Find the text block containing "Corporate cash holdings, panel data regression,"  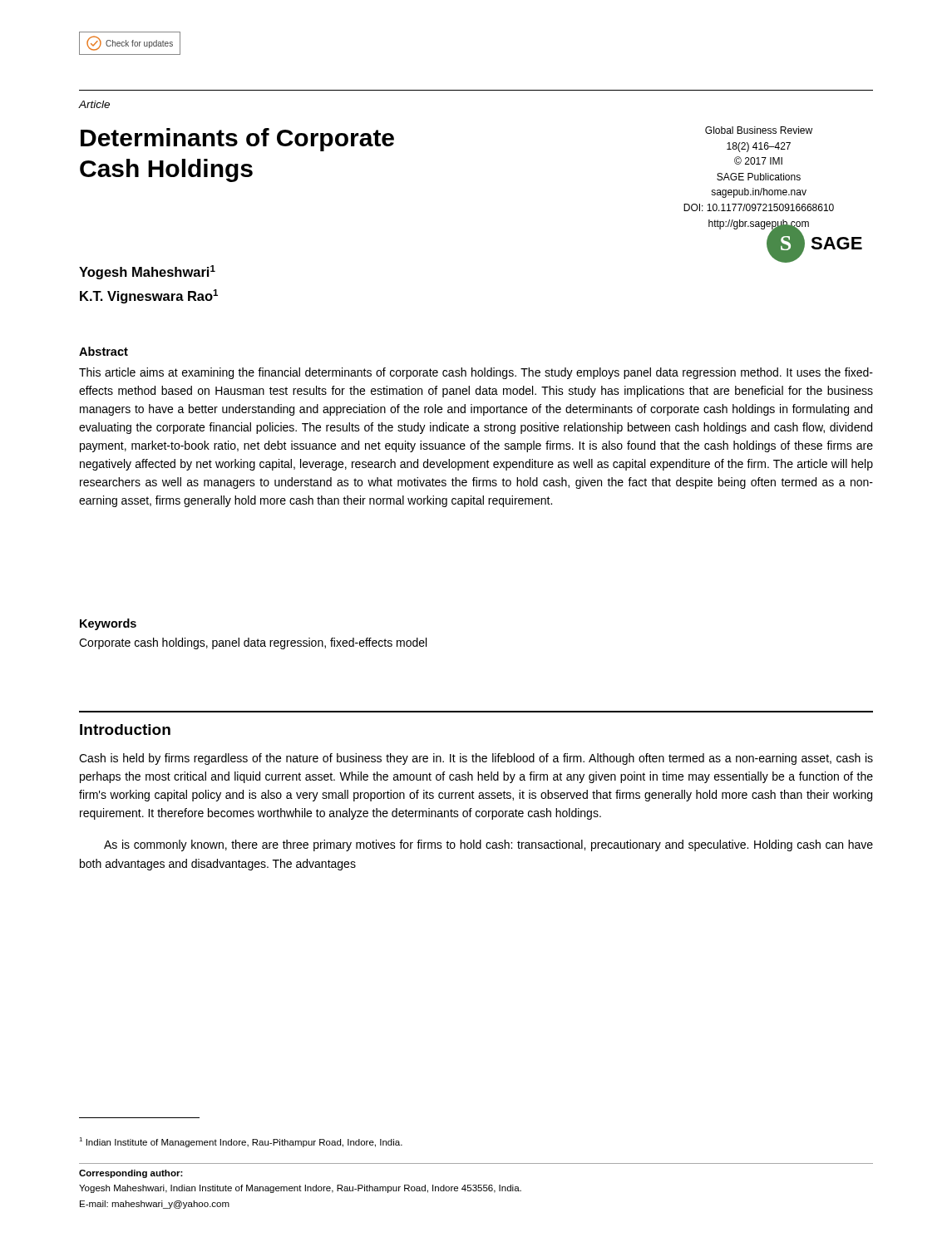coord(253,643)
